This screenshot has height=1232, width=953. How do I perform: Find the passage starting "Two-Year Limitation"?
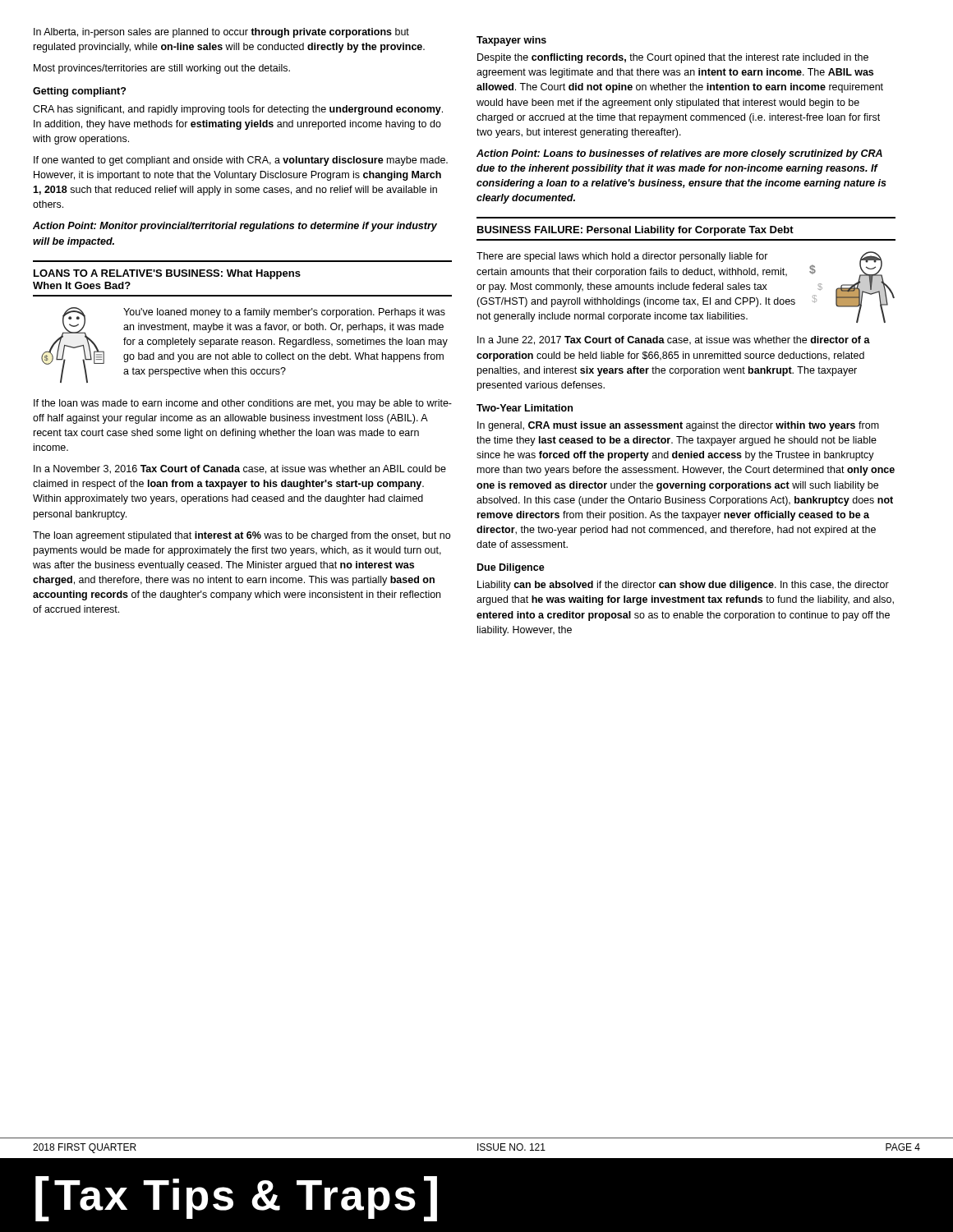click(525, 408)
